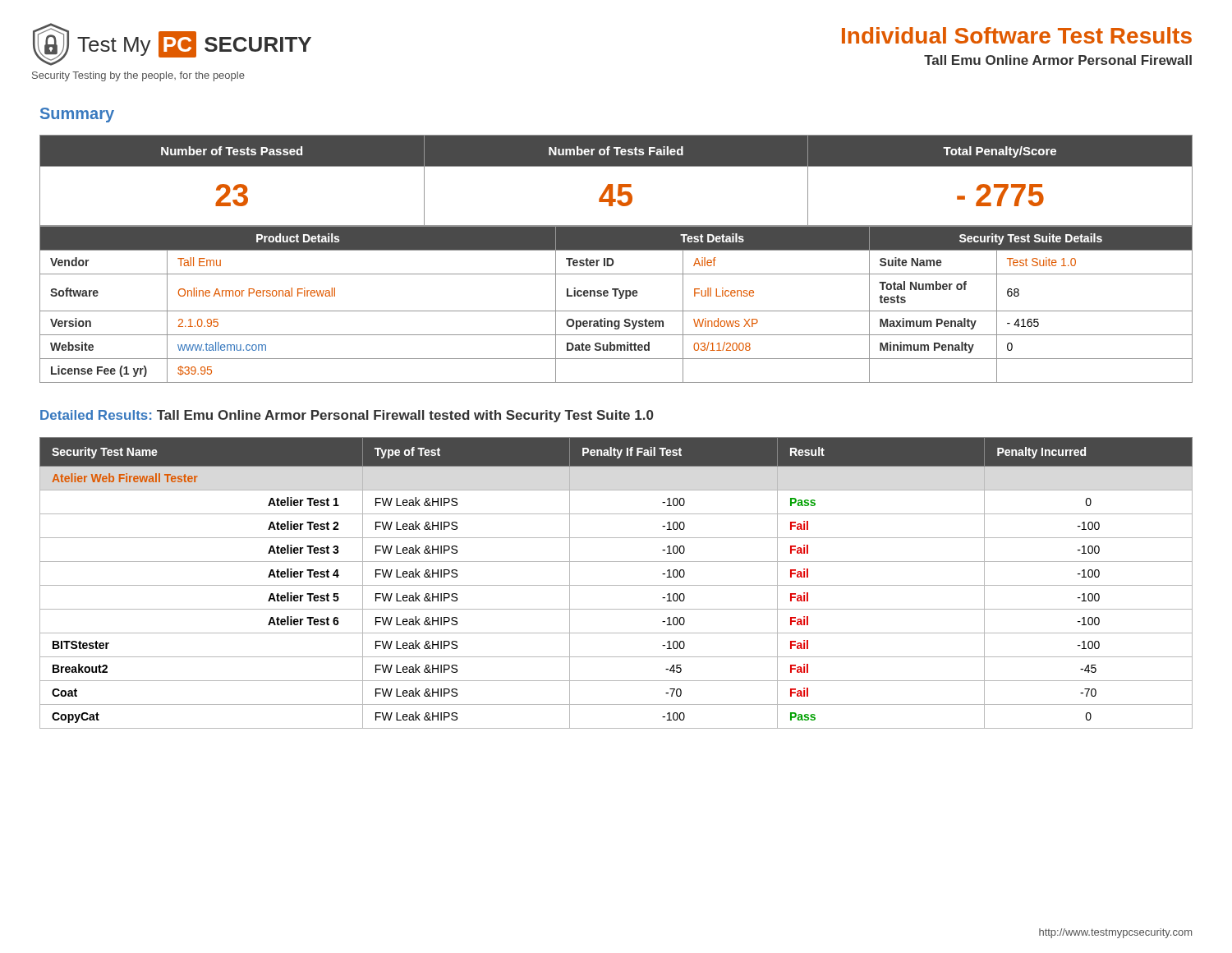Navigate to the text starting "Detailed Results: Tall Emu Online Armor Personal"

tap(347, 415)
